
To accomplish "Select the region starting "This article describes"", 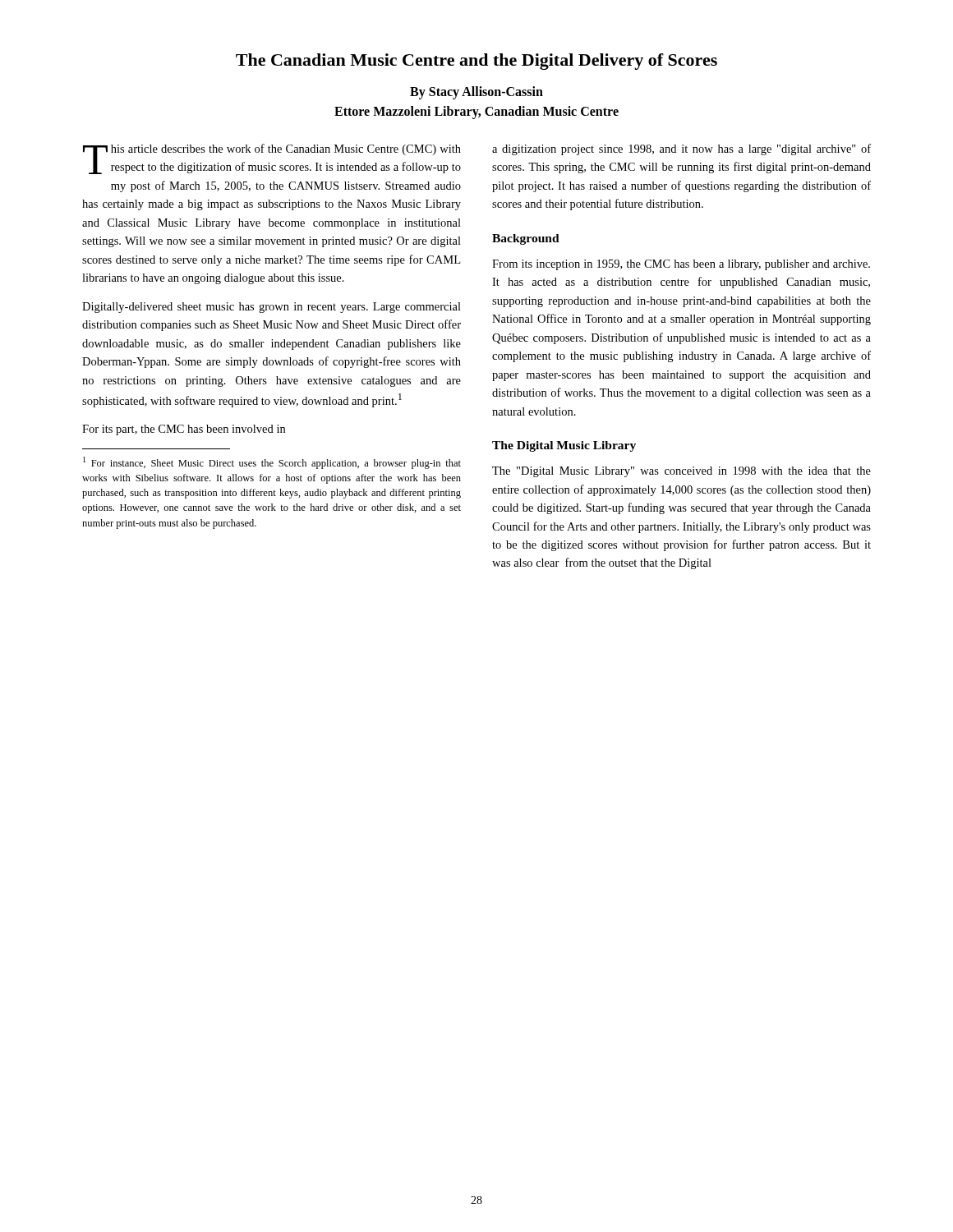I will [x=272, y=212].
